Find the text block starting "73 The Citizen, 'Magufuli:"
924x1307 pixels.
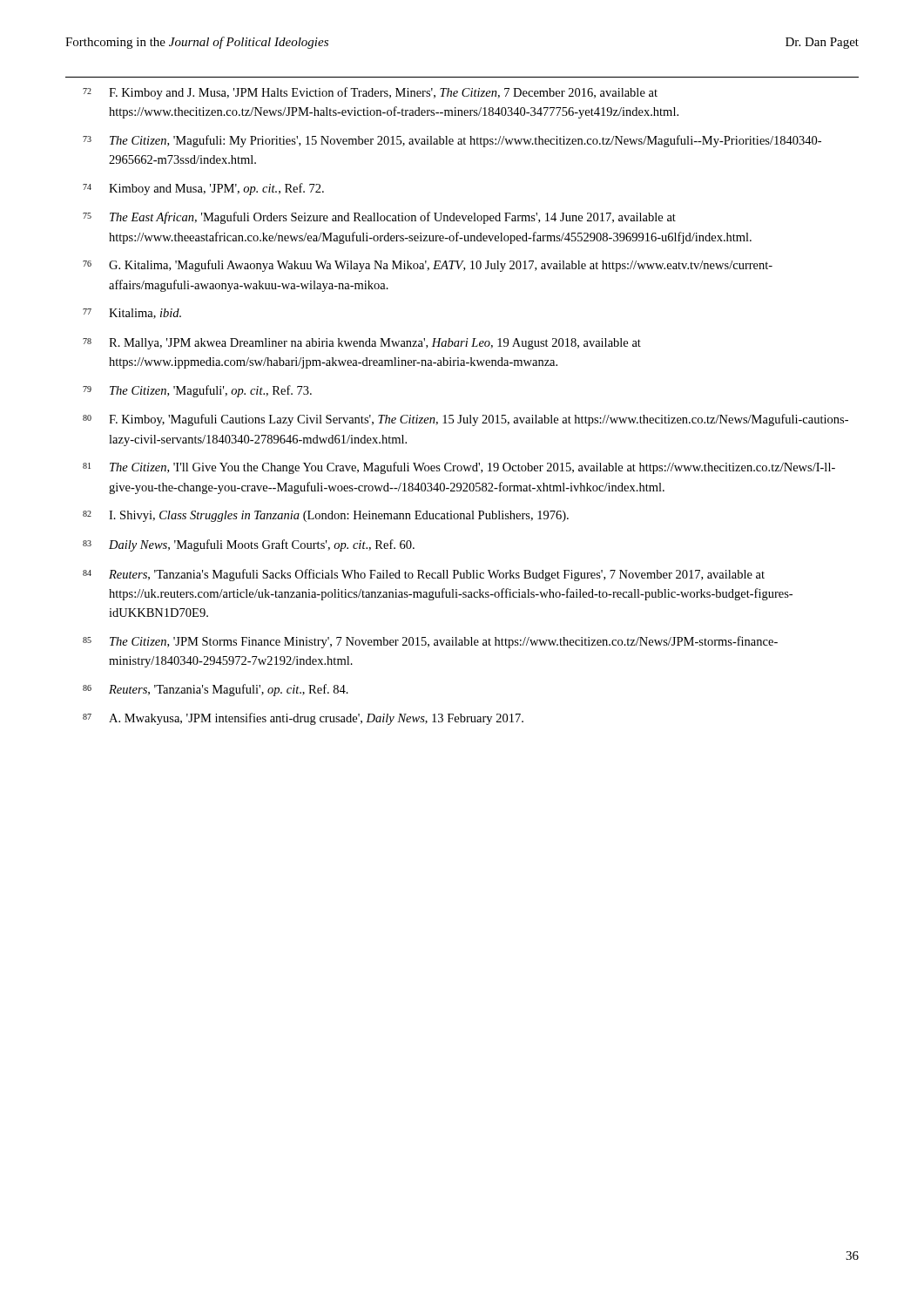pos(466,150)
